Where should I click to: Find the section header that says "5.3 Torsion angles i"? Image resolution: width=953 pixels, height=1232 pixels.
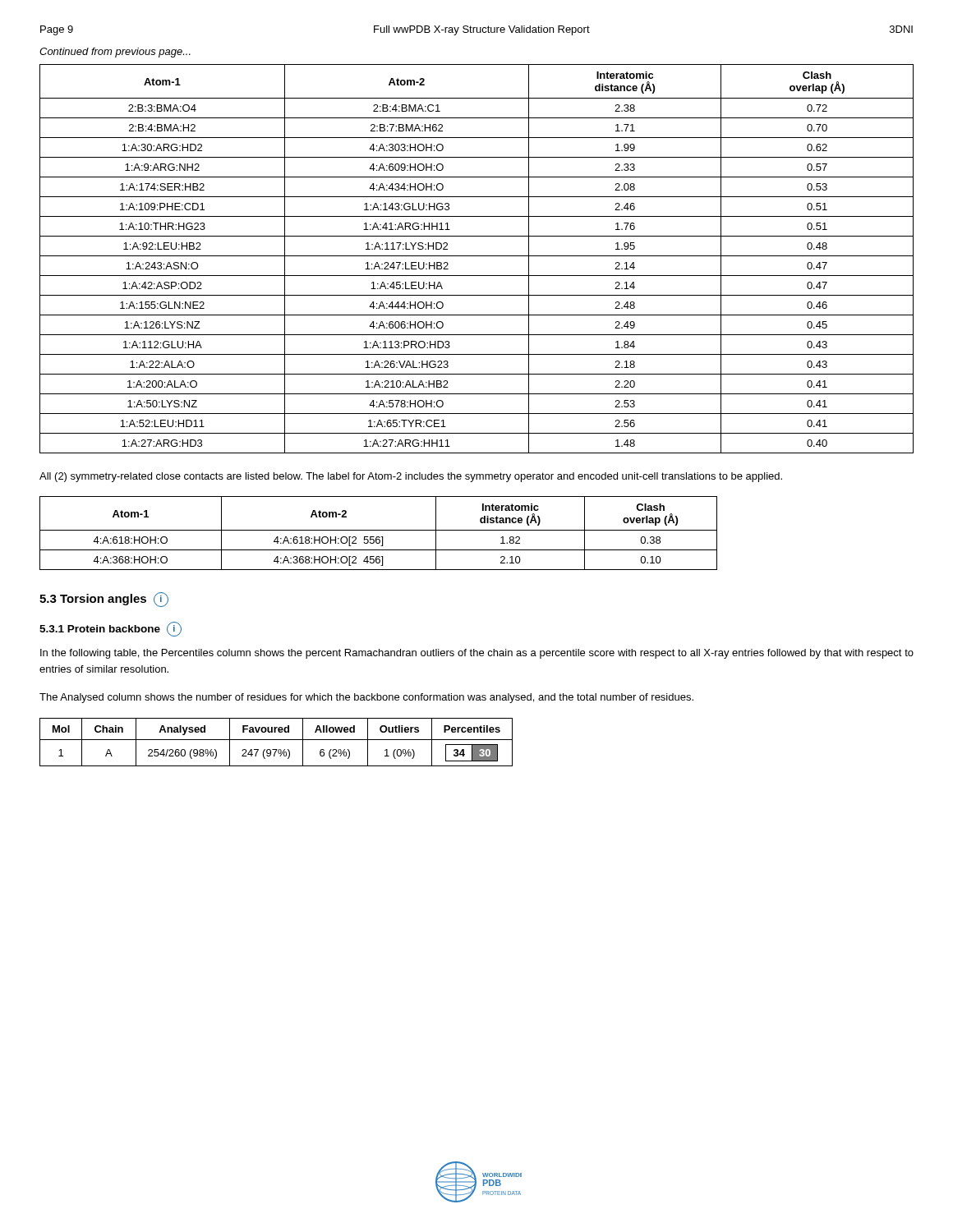104,599
